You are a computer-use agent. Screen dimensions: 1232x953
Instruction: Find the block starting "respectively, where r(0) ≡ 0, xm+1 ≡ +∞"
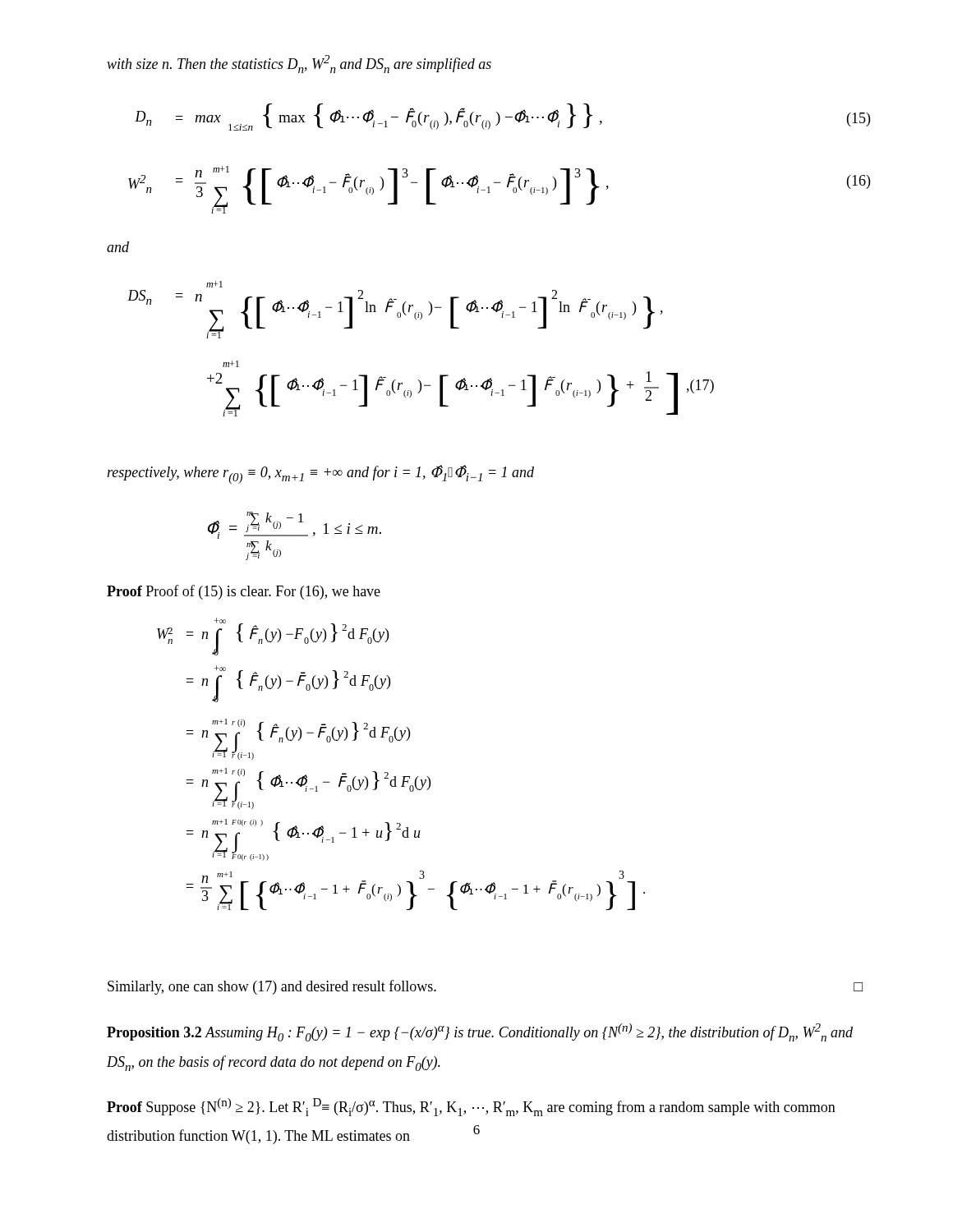click(x=320, y=474)
